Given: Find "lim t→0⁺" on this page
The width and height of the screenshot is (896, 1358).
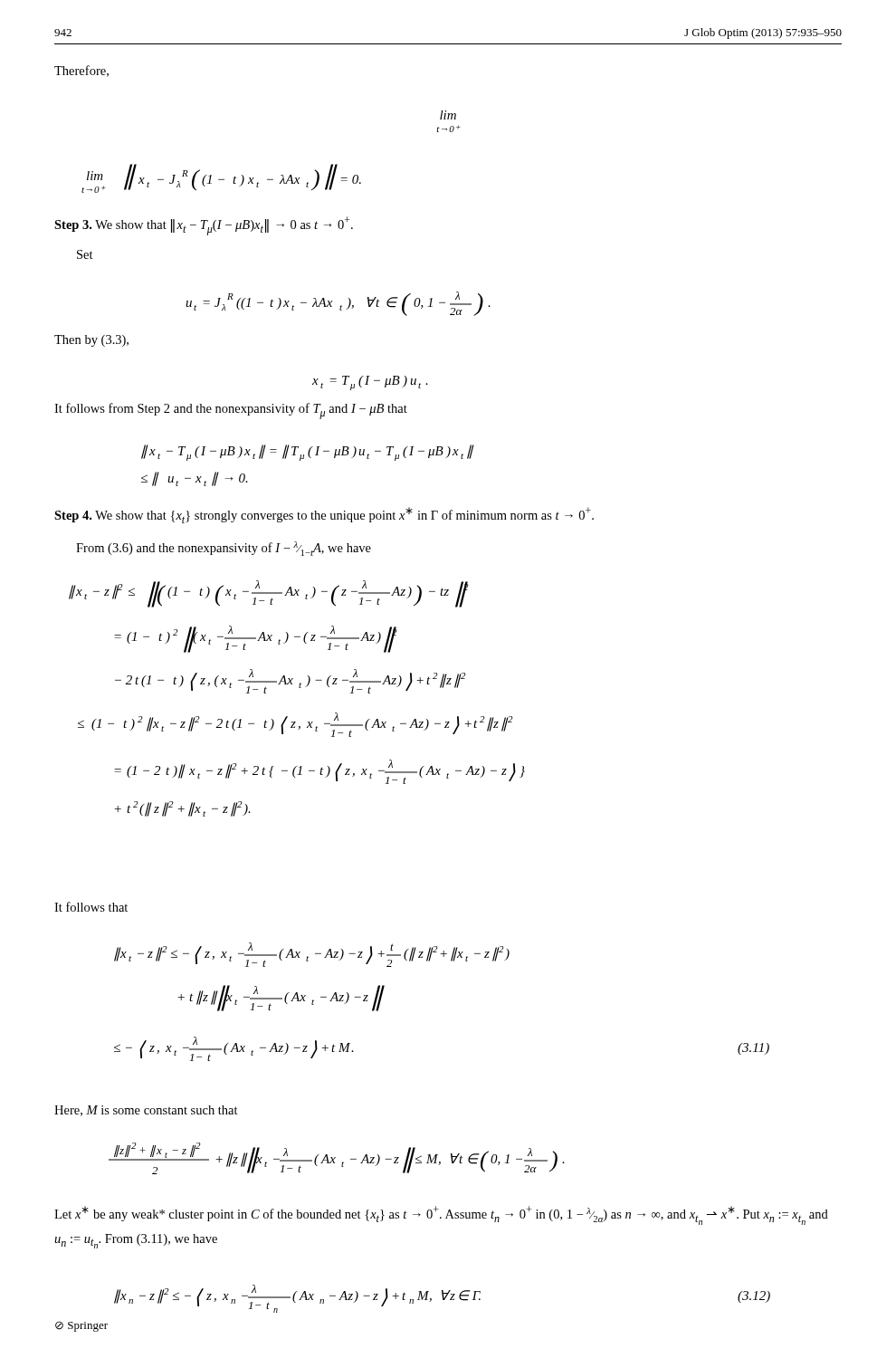Looking at the screenshot, I should point(448,114).
